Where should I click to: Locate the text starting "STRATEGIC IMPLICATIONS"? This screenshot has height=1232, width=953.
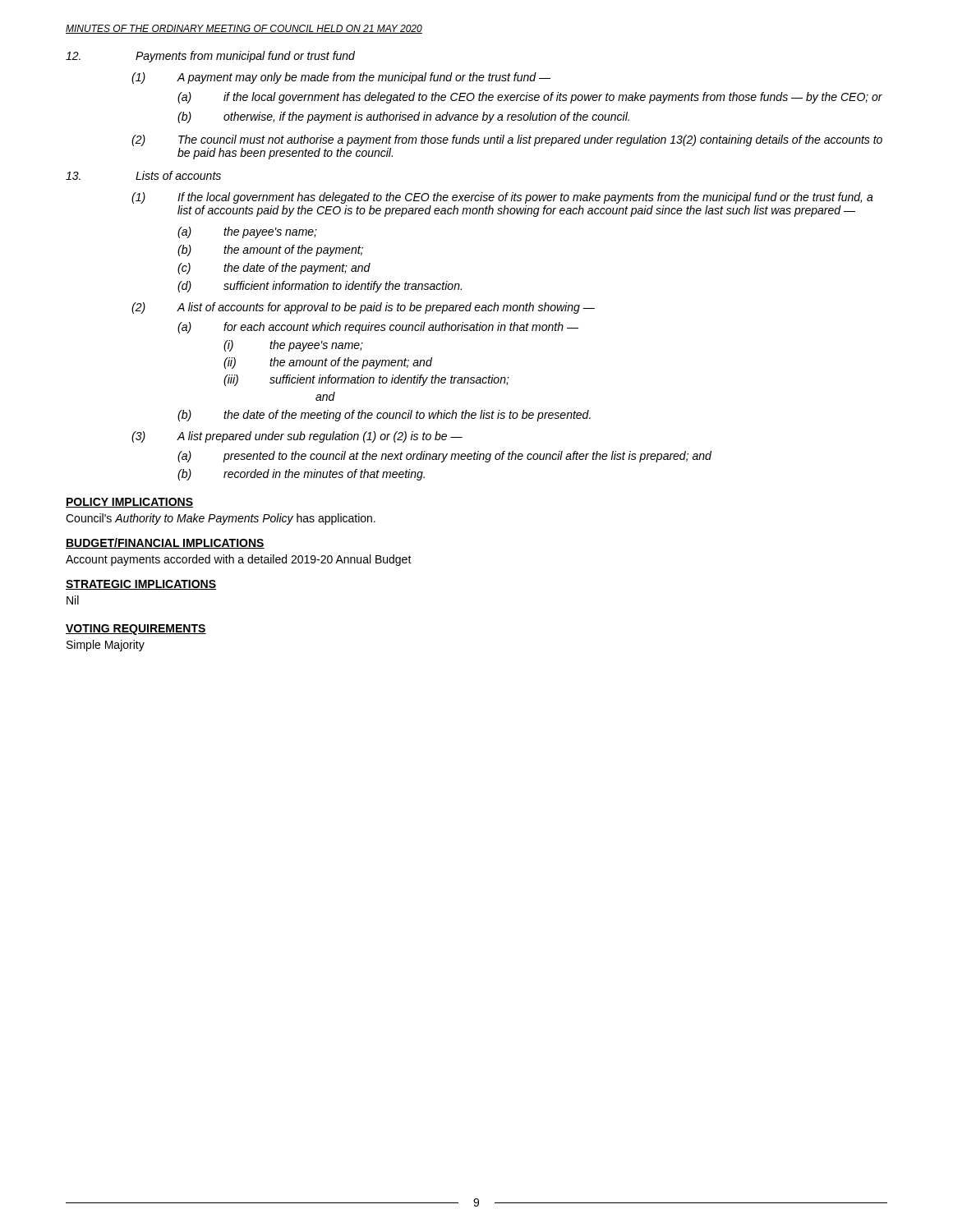141,584
